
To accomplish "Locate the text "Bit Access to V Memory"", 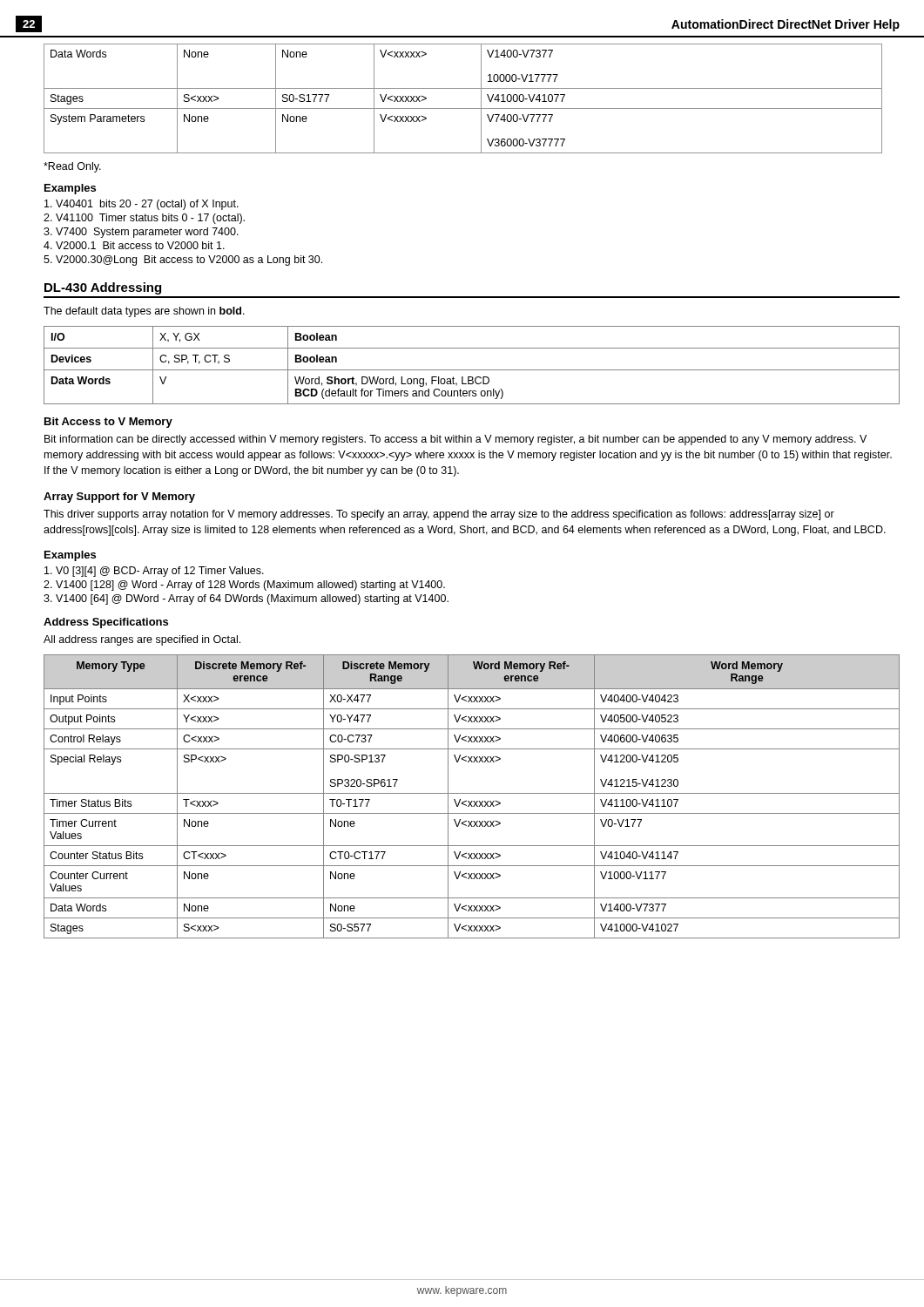I will (x=108, y=421).
